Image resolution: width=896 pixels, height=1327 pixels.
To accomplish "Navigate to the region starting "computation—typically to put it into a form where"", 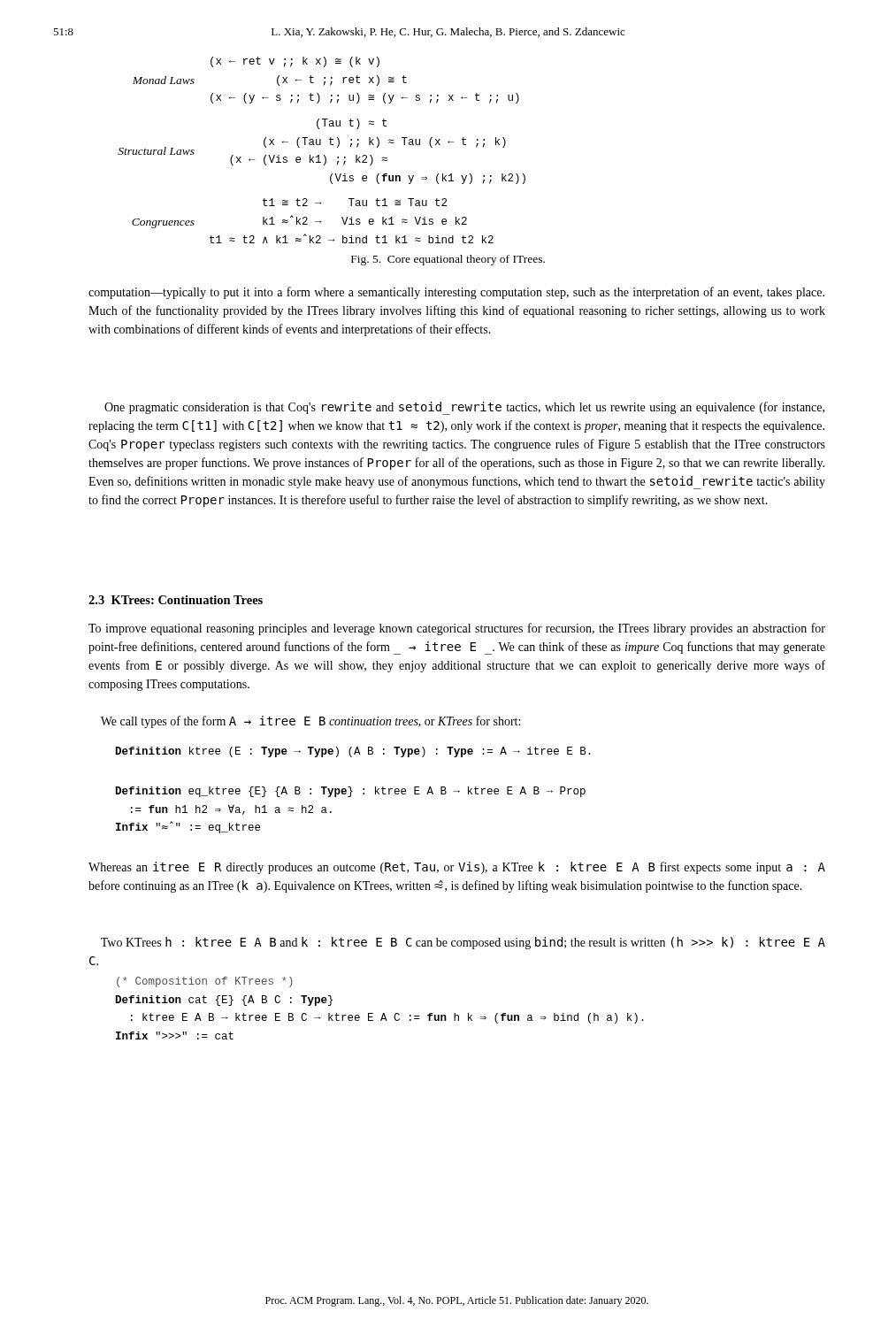I will (x=457, y=311).
